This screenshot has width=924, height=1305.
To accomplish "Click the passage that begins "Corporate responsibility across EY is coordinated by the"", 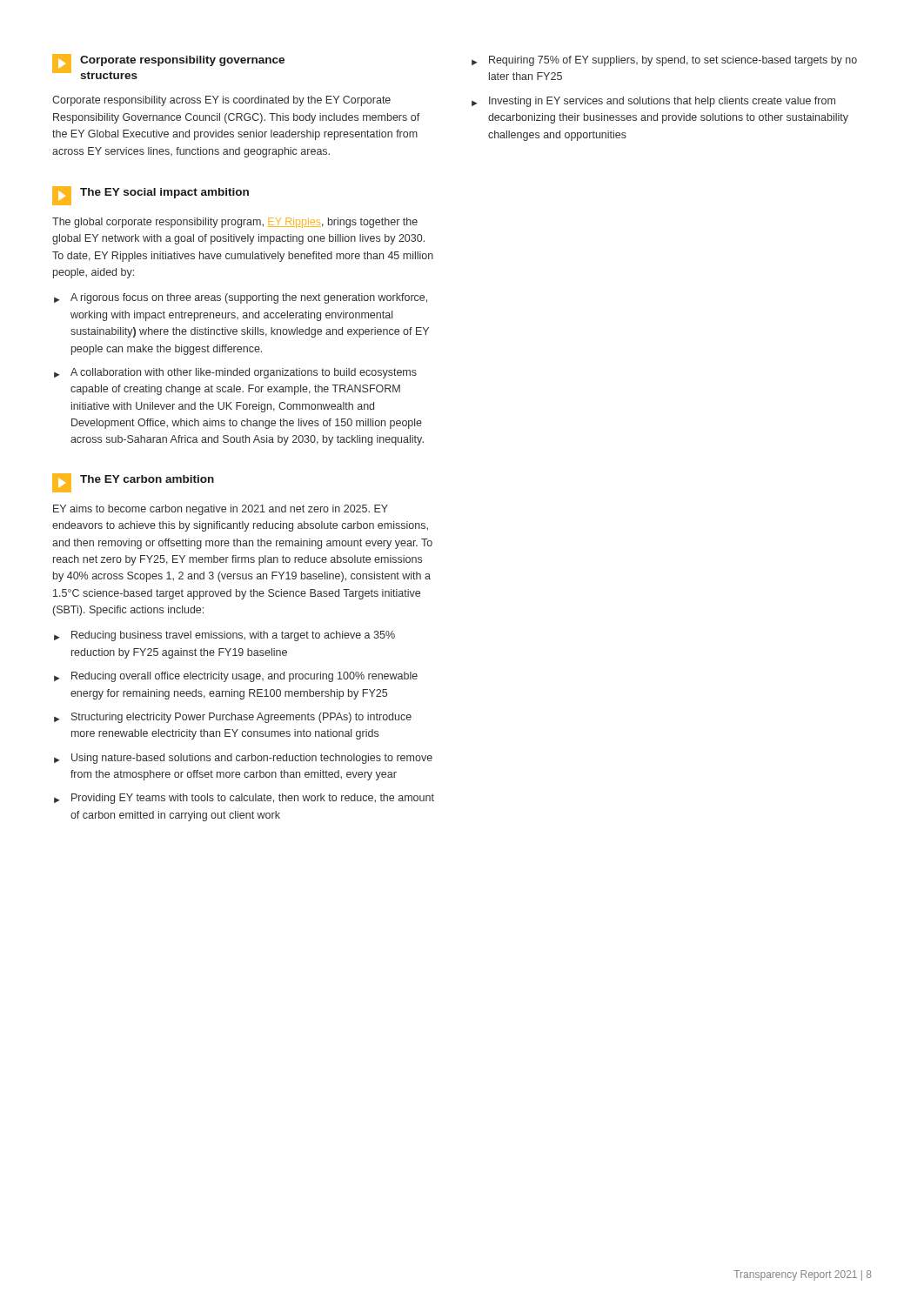I will (x=236, y=126).
